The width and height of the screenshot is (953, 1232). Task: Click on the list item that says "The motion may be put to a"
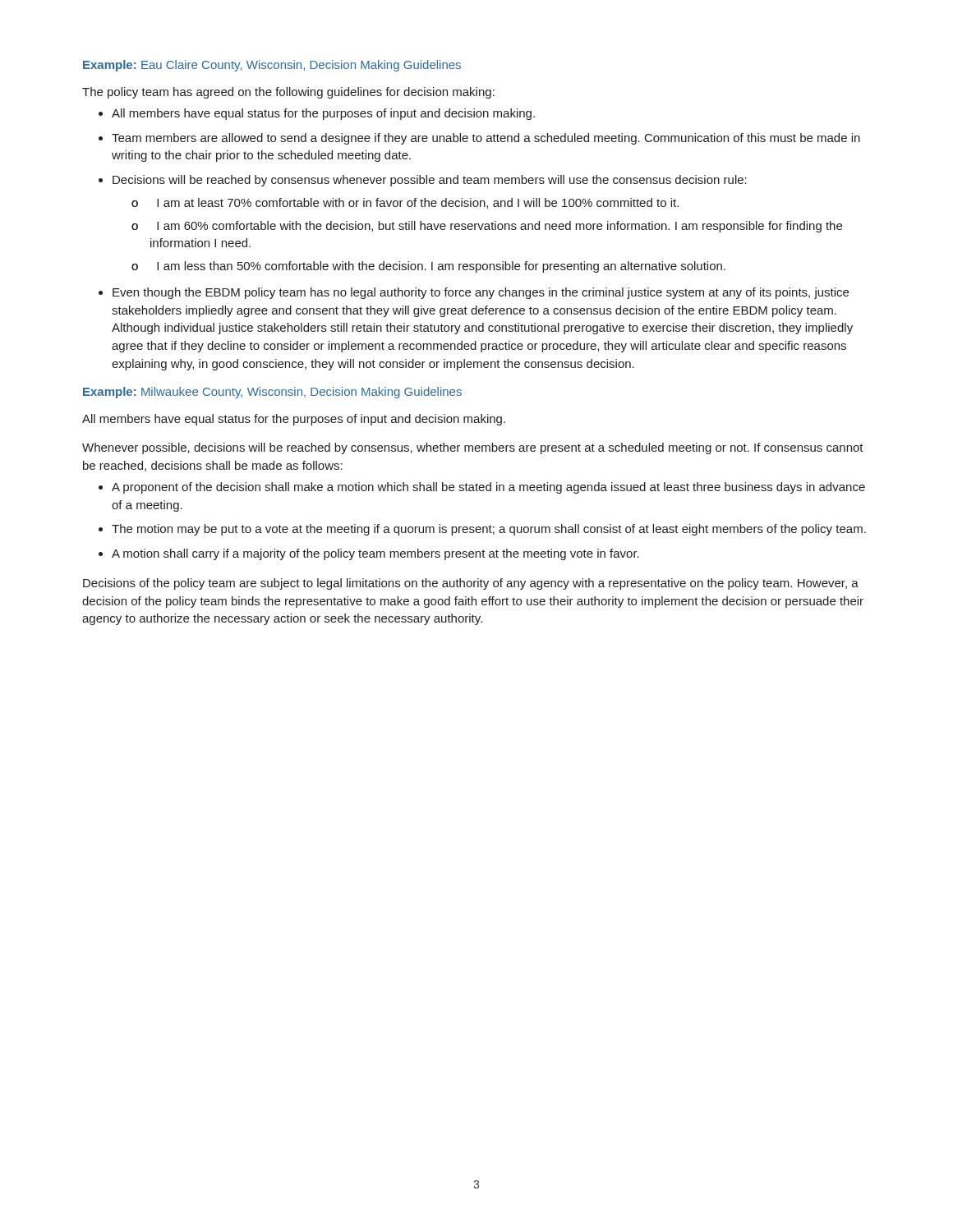[489, 529]
